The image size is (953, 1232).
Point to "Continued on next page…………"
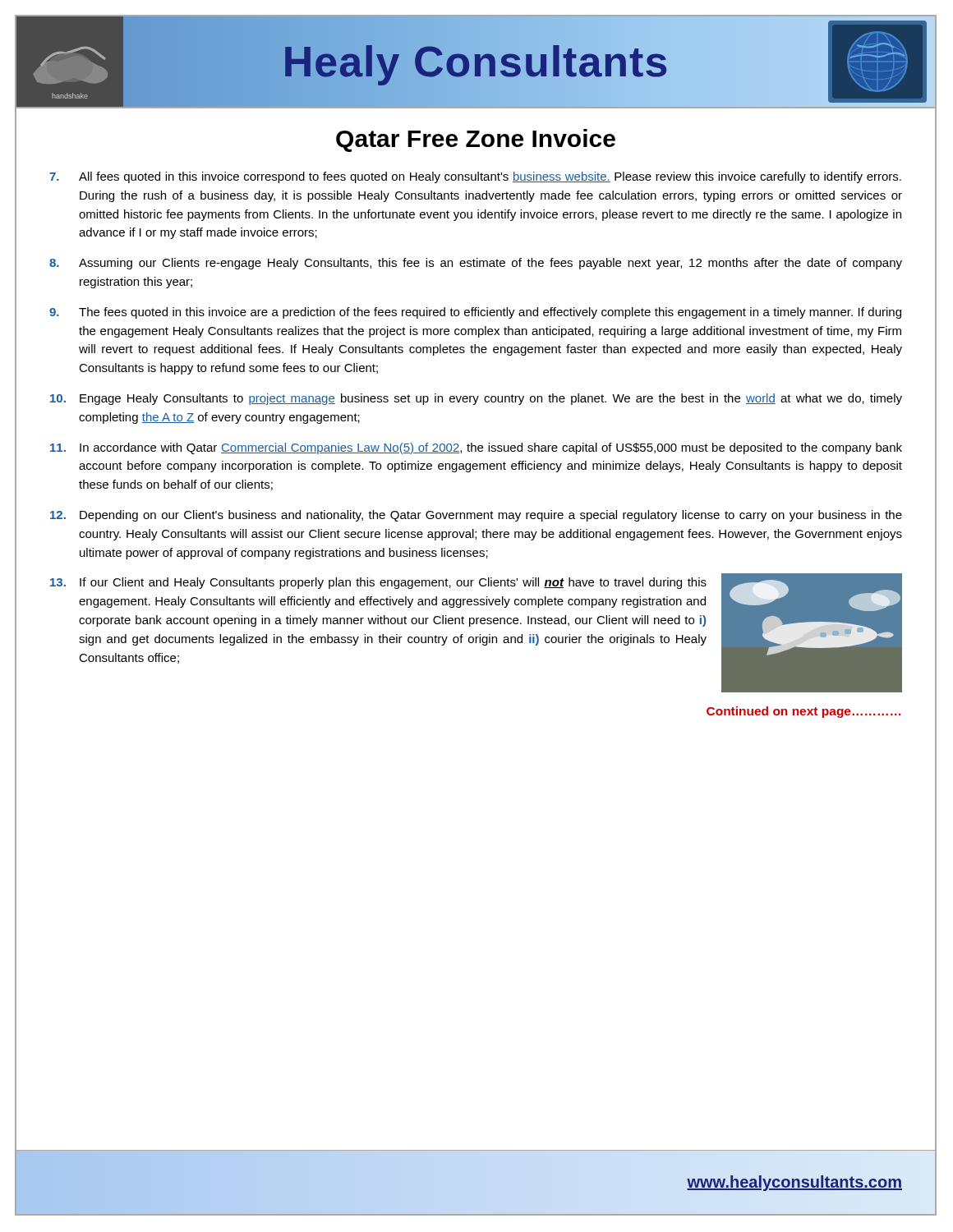(x=804, y=711)
